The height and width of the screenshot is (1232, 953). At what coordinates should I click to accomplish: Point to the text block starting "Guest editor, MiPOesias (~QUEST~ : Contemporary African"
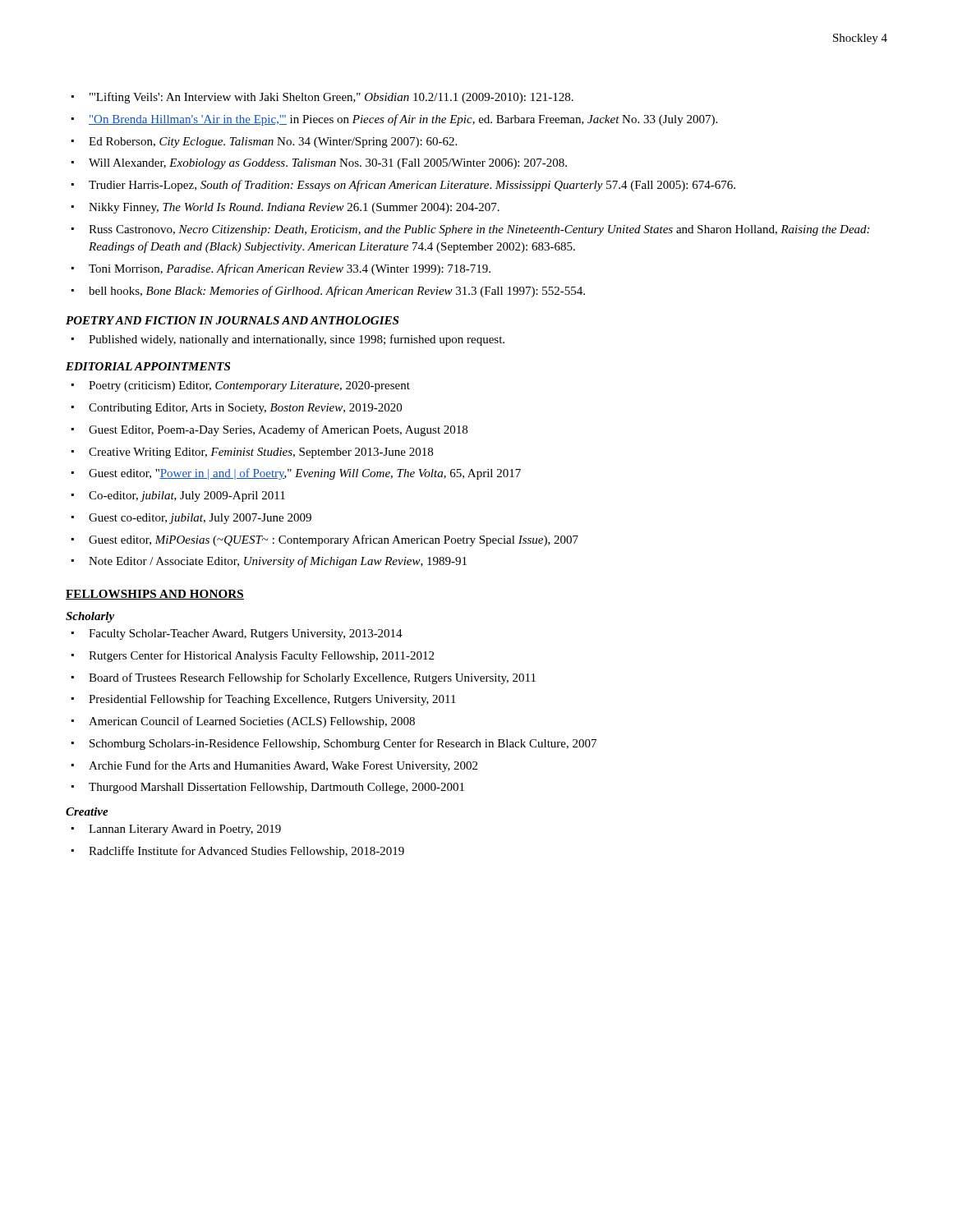[x=334, y=539]
